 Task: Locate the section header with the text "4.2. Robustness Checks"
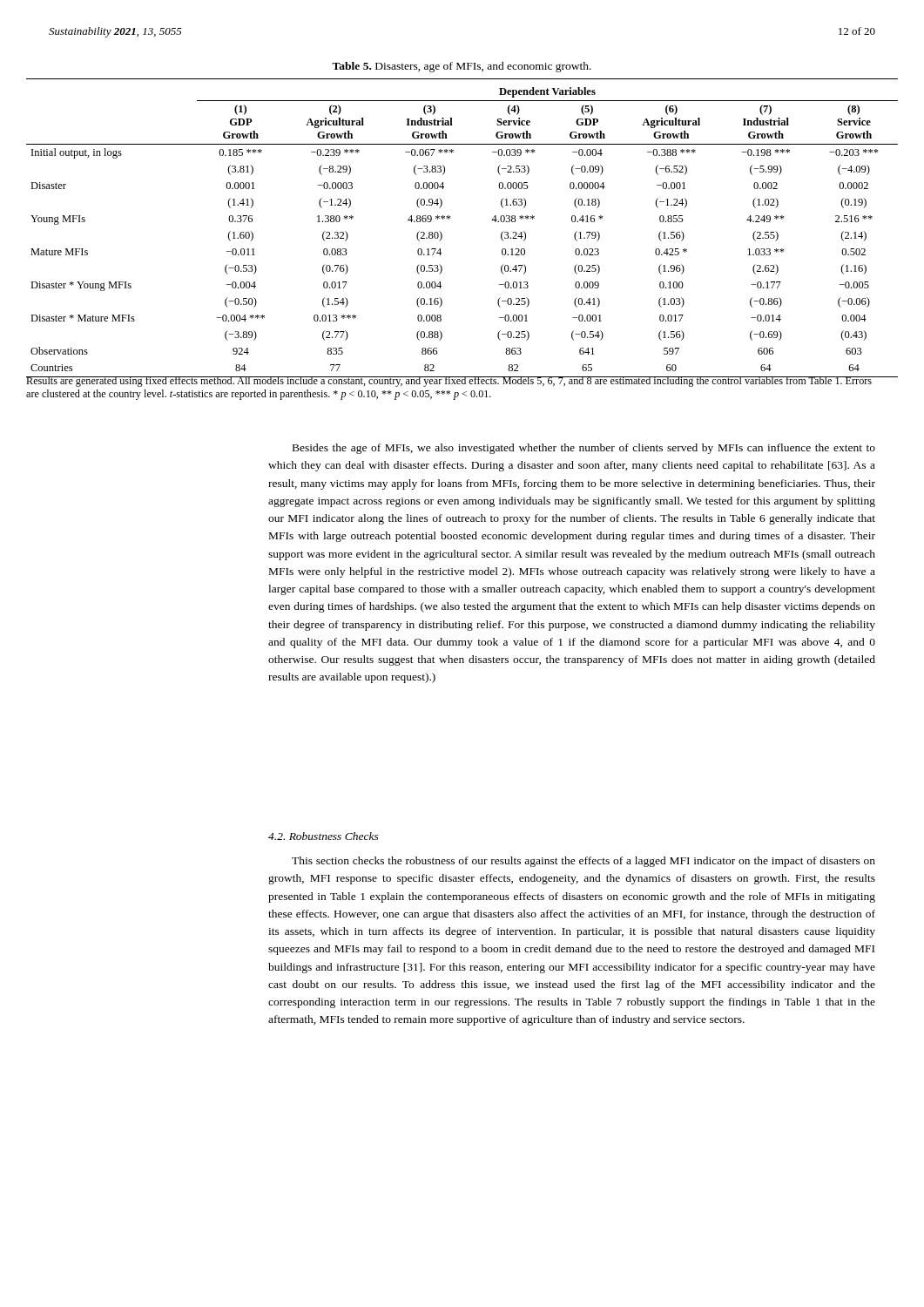pos(323,836)
